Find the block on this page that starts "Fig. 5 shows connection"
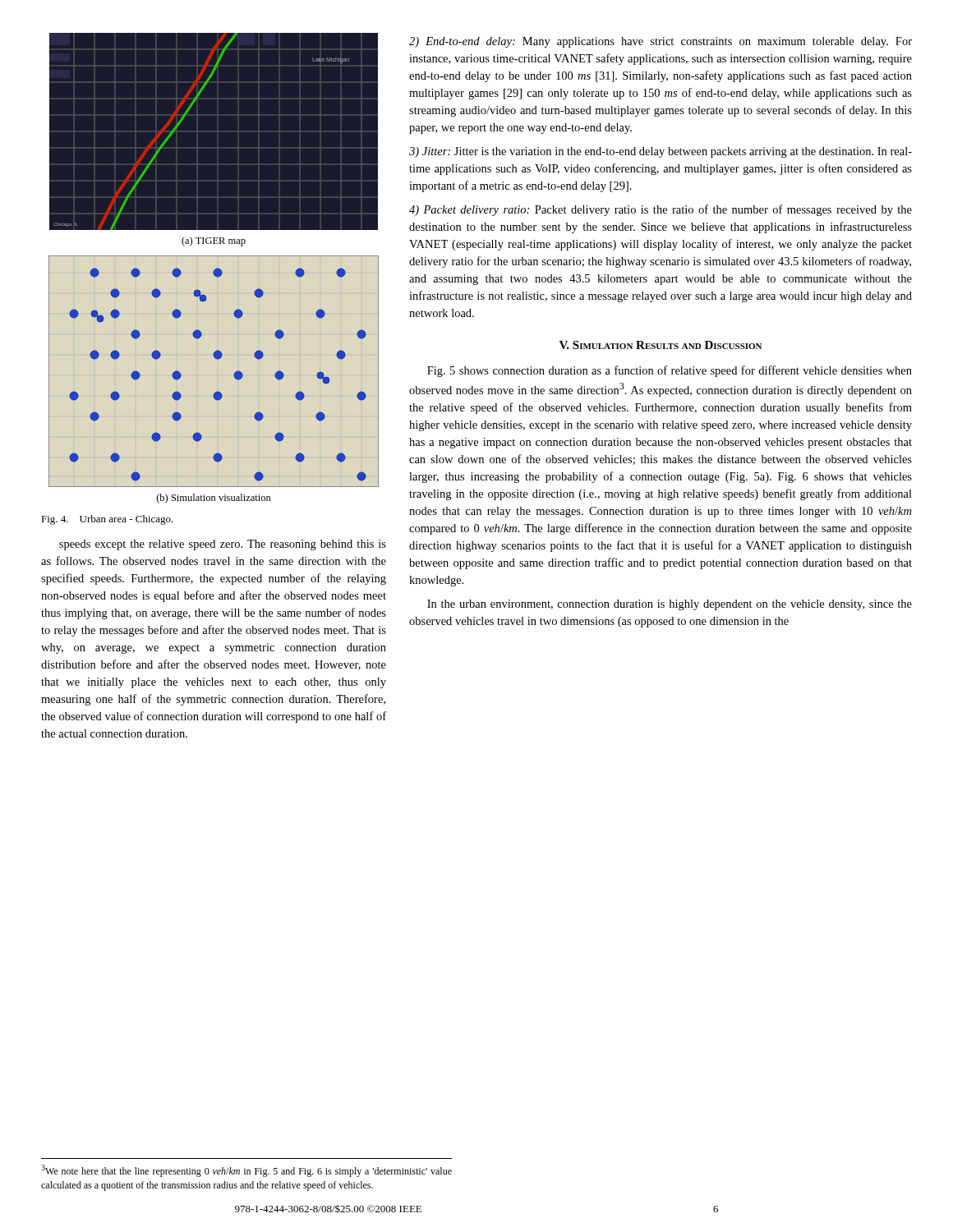Viewport: 953px width, 1232px height. click(661, 475)
